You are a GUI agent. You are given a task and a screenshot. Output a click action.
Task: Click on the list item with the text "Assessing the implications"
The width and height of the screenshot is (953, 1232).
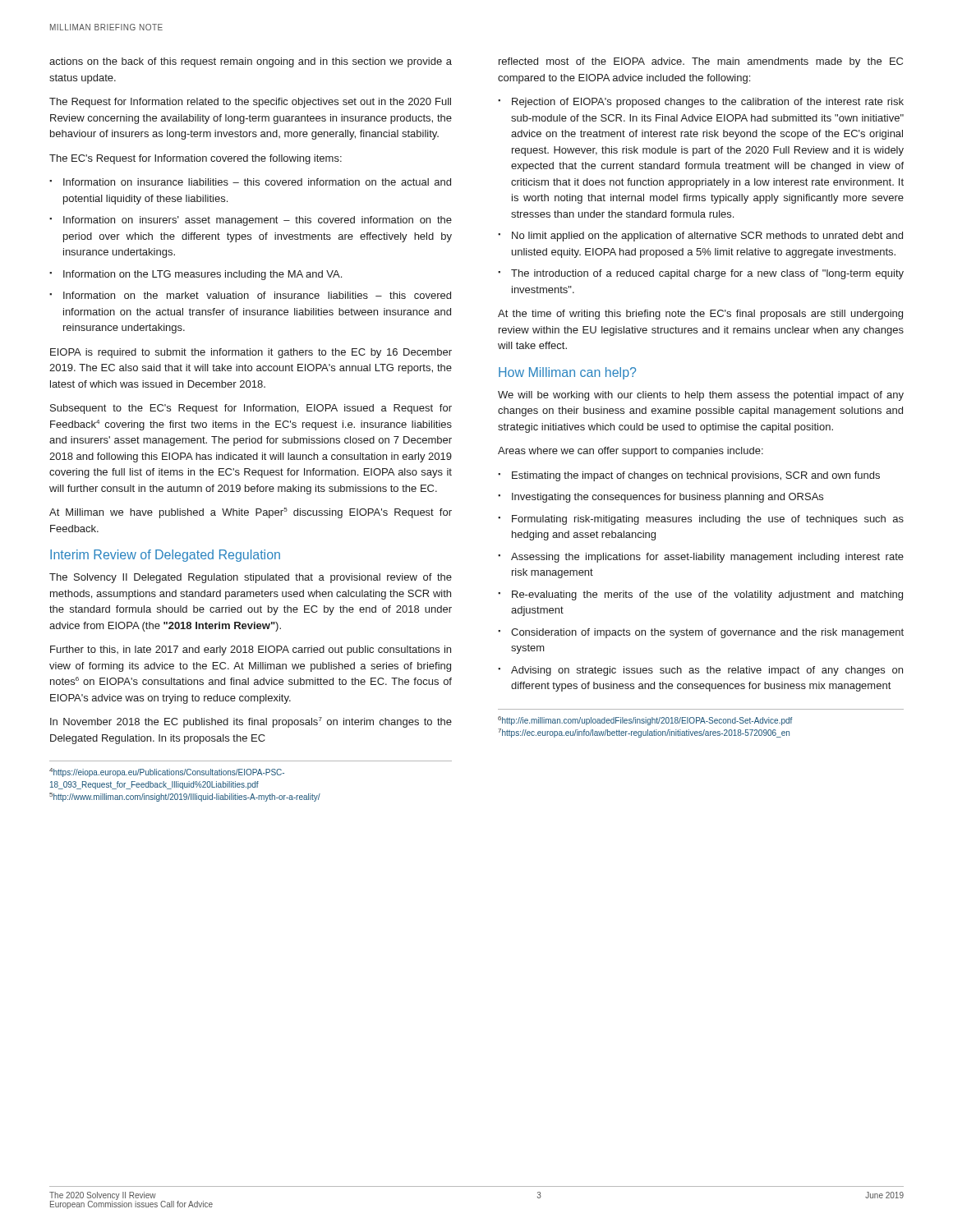pyautogui.click(x=707, y=564)
